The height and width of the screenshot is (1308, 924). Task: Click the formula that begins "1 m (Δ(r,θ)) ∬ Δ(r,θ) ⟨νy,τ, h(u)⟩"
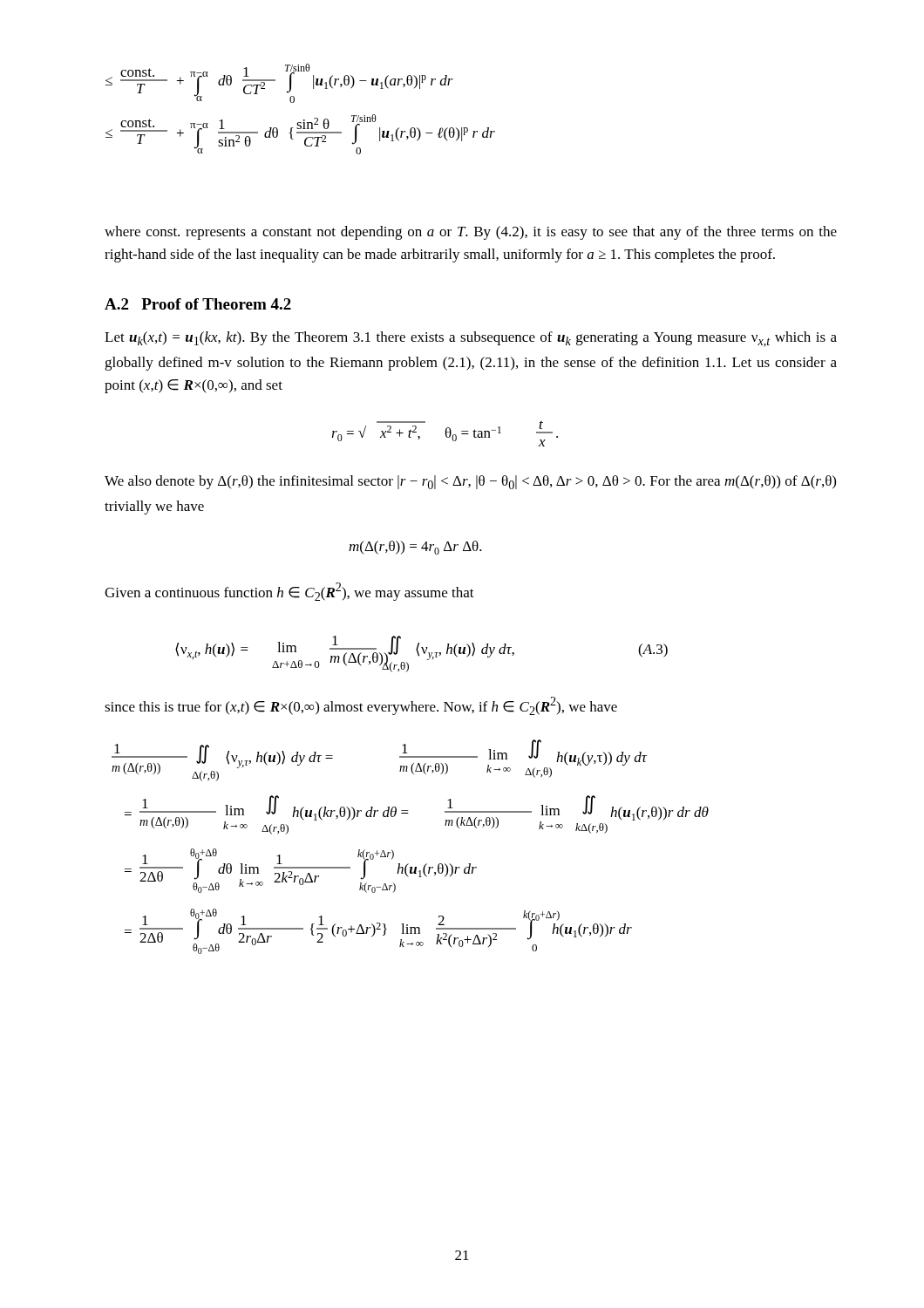click(466, 893)
